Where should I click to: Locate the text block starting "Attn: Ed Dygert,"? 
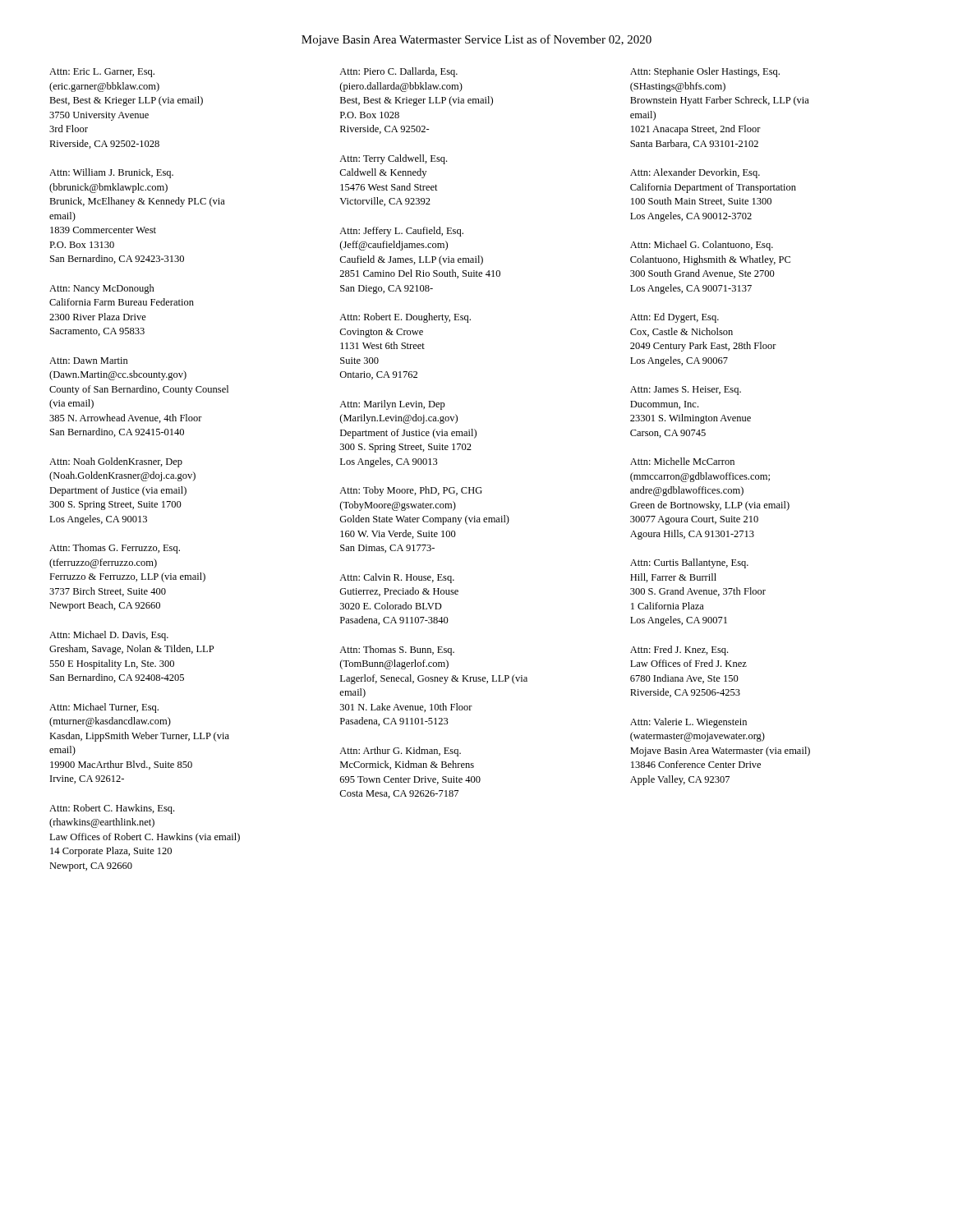tap(703, 339)
